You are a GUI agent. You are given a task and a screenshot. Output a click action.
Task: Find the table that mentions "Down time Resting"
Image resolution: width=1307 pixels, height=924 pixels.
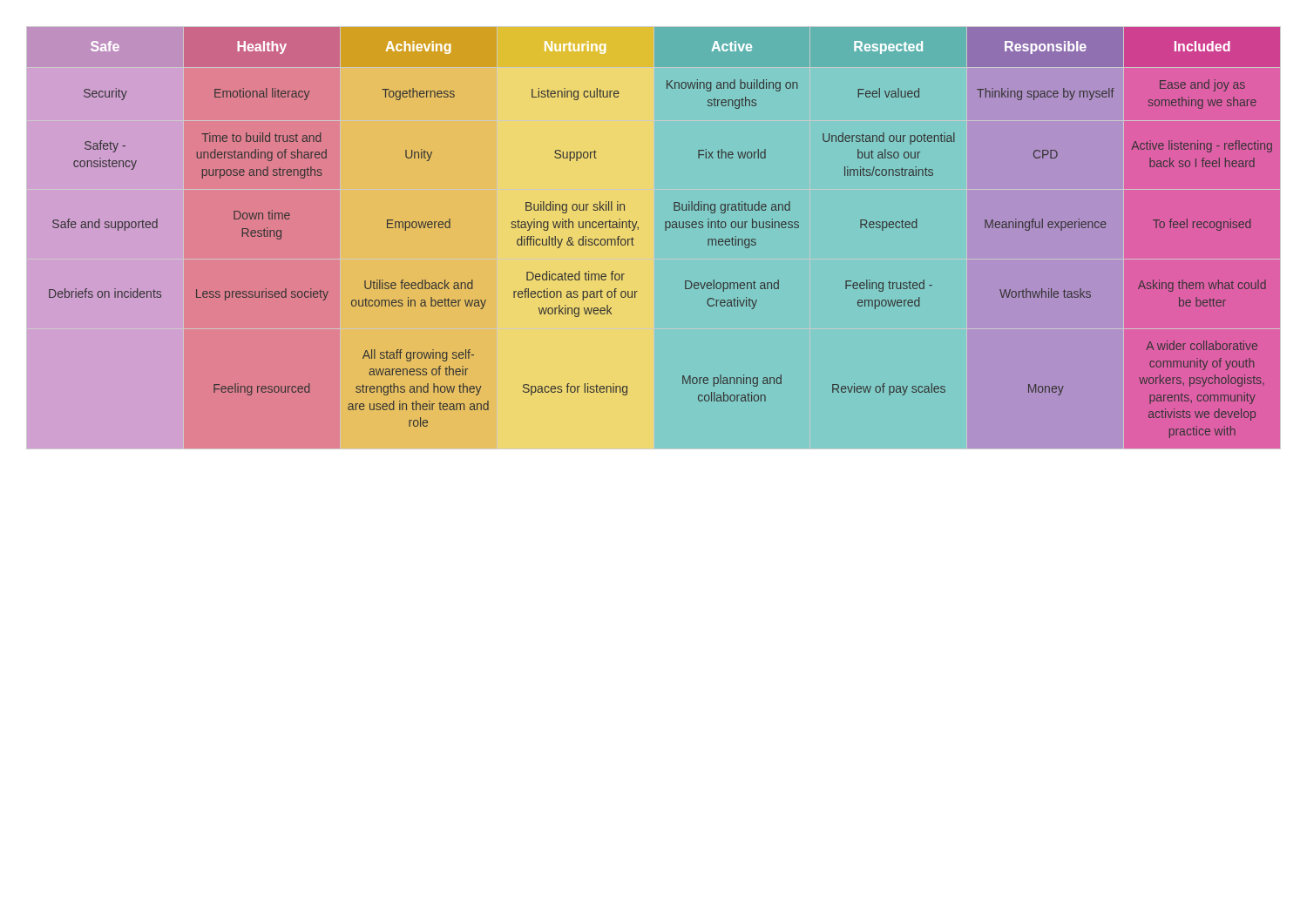[x=654, y=238]
